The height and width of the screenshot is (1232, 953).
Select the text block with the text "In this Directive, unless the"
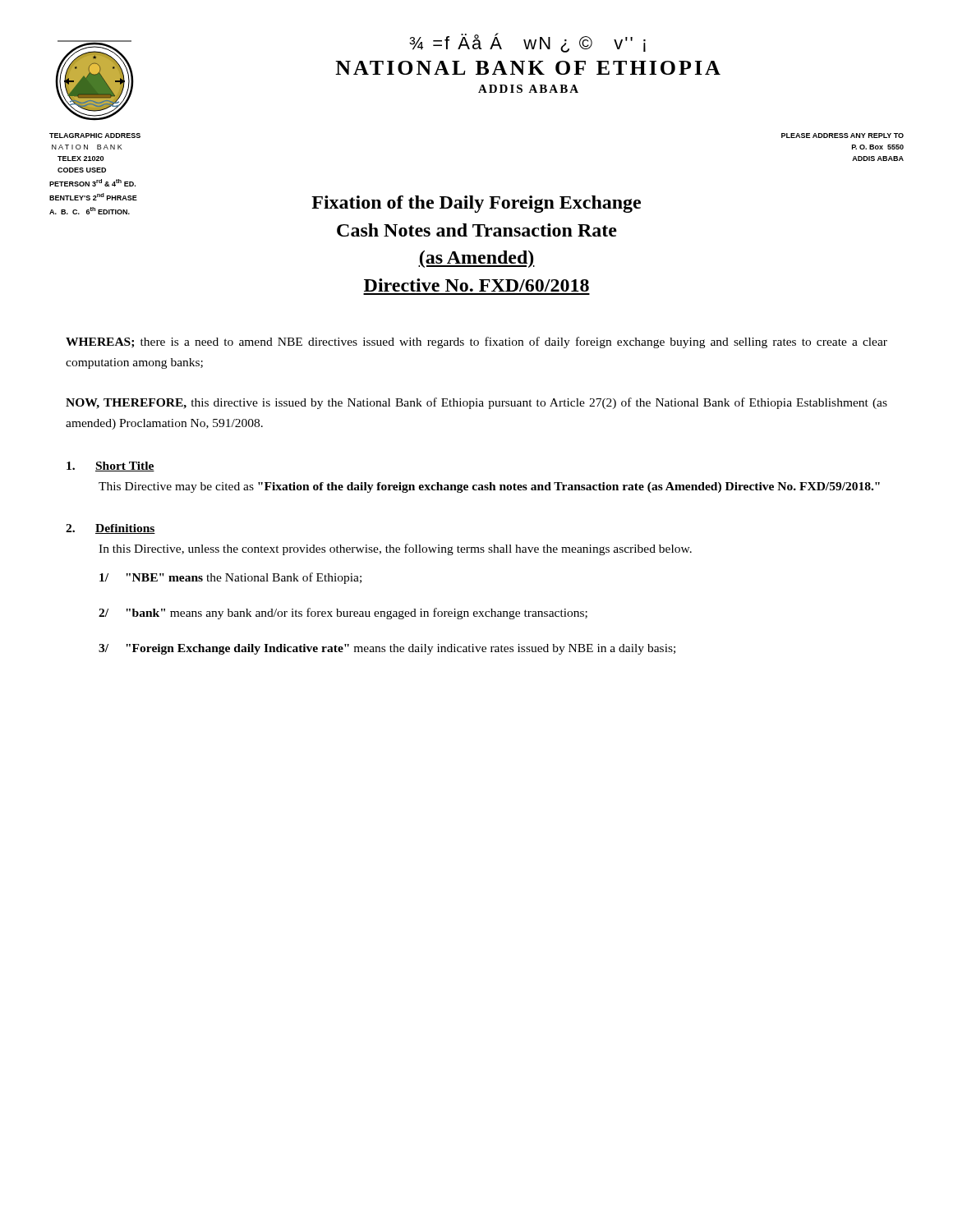395,549
